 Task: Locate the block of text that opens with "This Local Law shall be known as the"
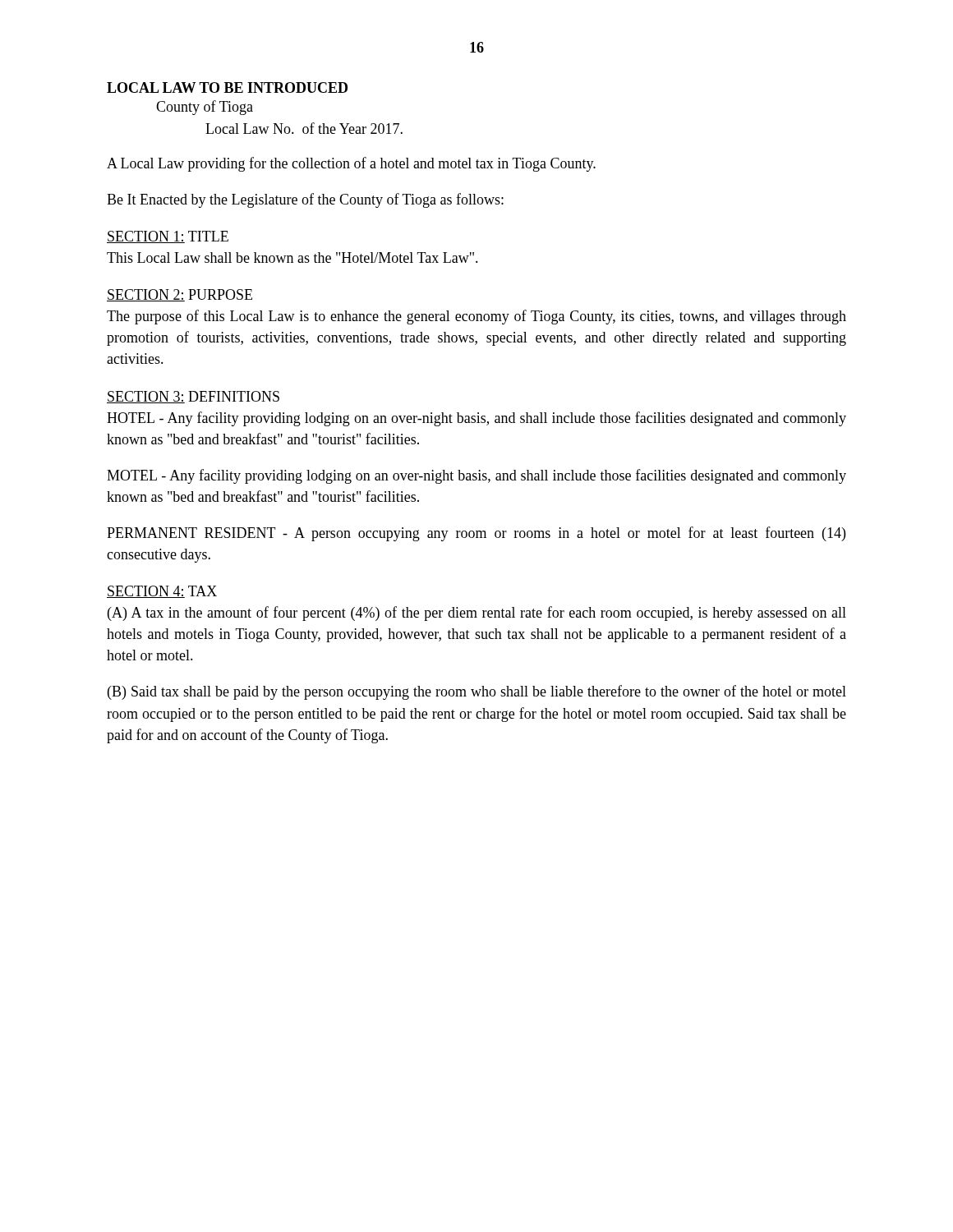coord(293,258)
